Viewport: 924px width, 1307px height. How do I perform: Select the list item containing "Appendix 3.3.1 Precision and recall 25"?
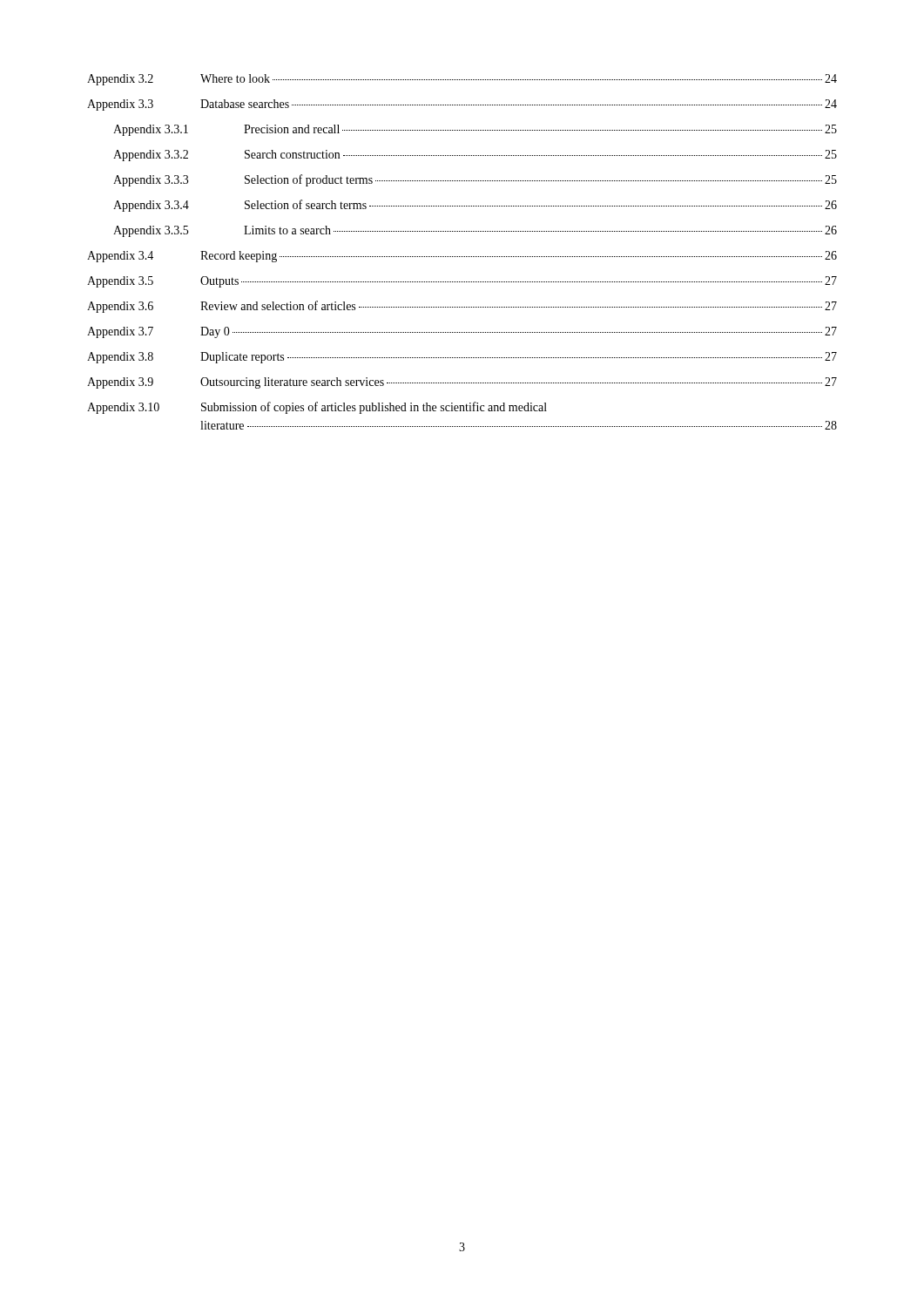click(462, 129)
